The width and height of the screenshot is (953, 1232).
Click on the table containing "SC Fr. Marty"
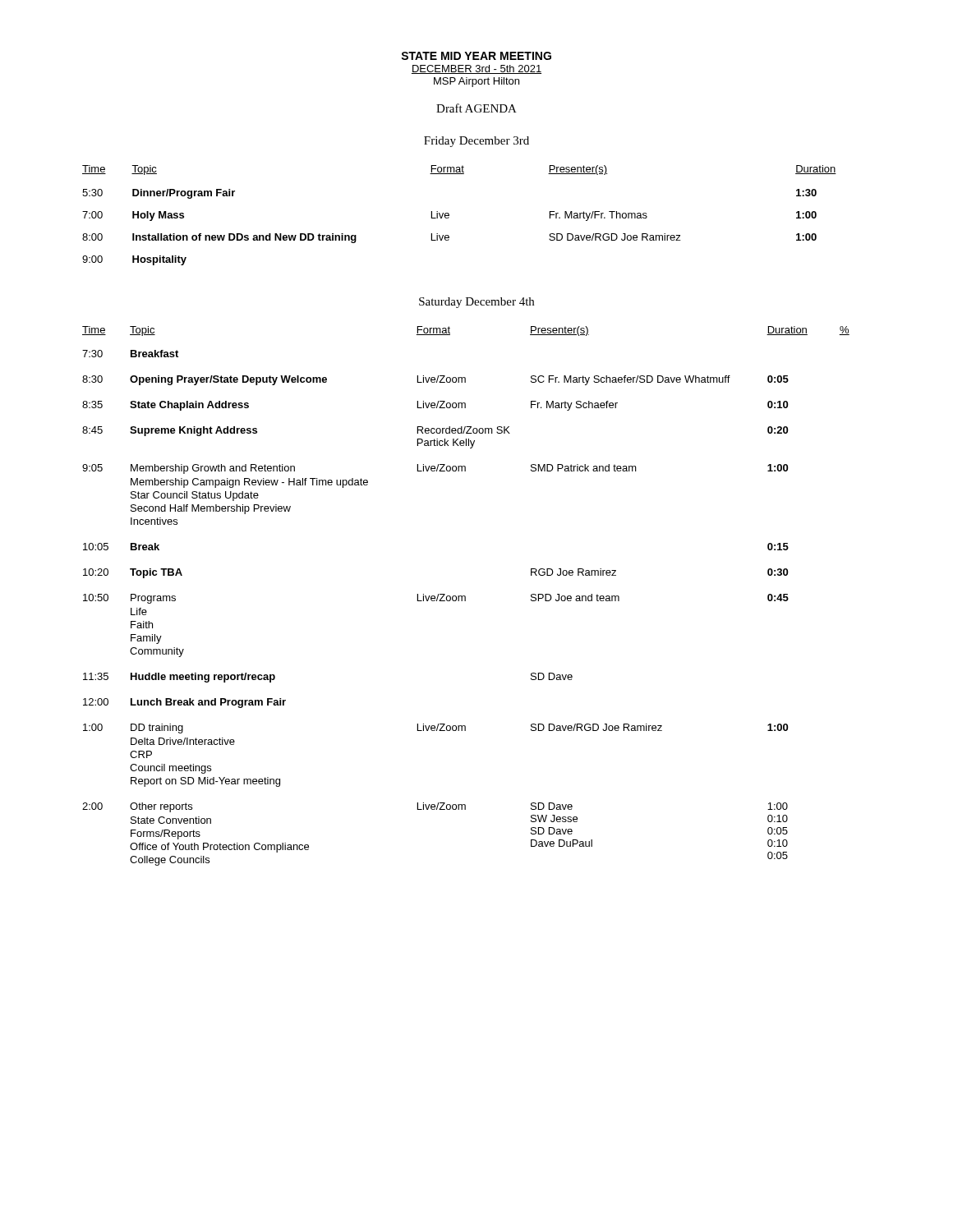(x=476, y=595)
